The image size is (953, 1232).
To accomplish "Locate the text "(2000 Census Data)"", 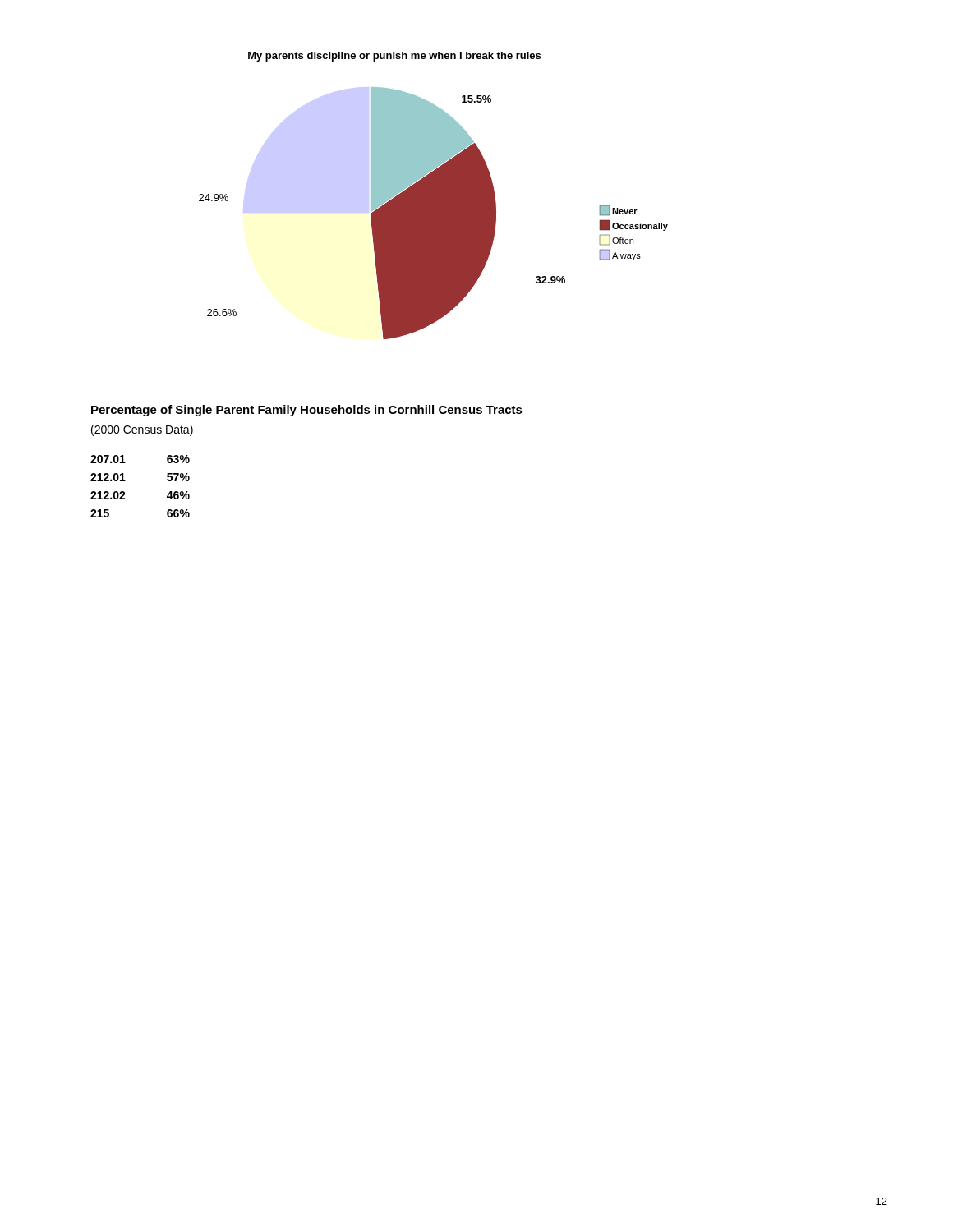I will (x=142, y=430).
